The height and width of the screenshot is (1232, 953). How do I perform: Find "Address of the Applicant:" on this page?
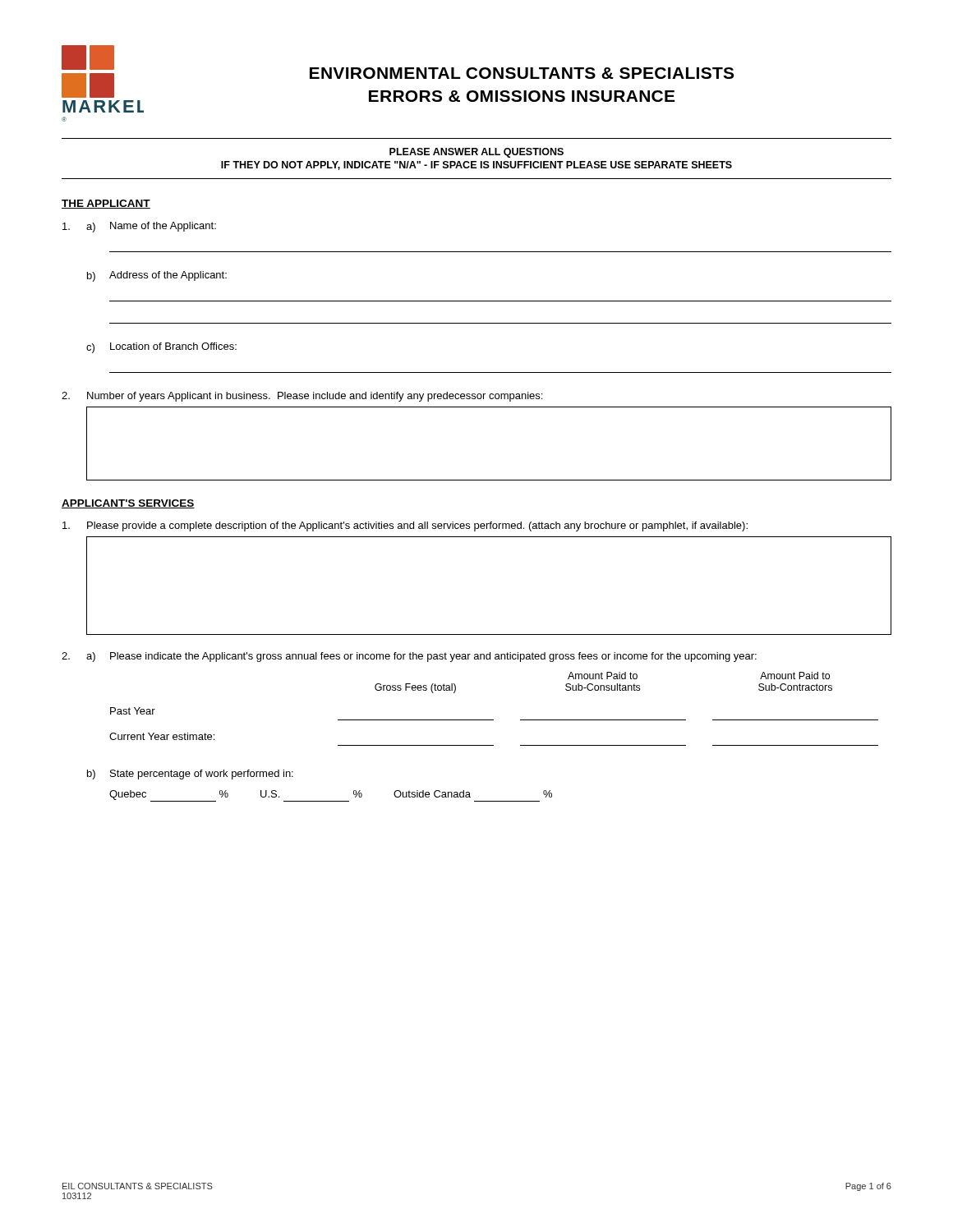click(168, 275)
